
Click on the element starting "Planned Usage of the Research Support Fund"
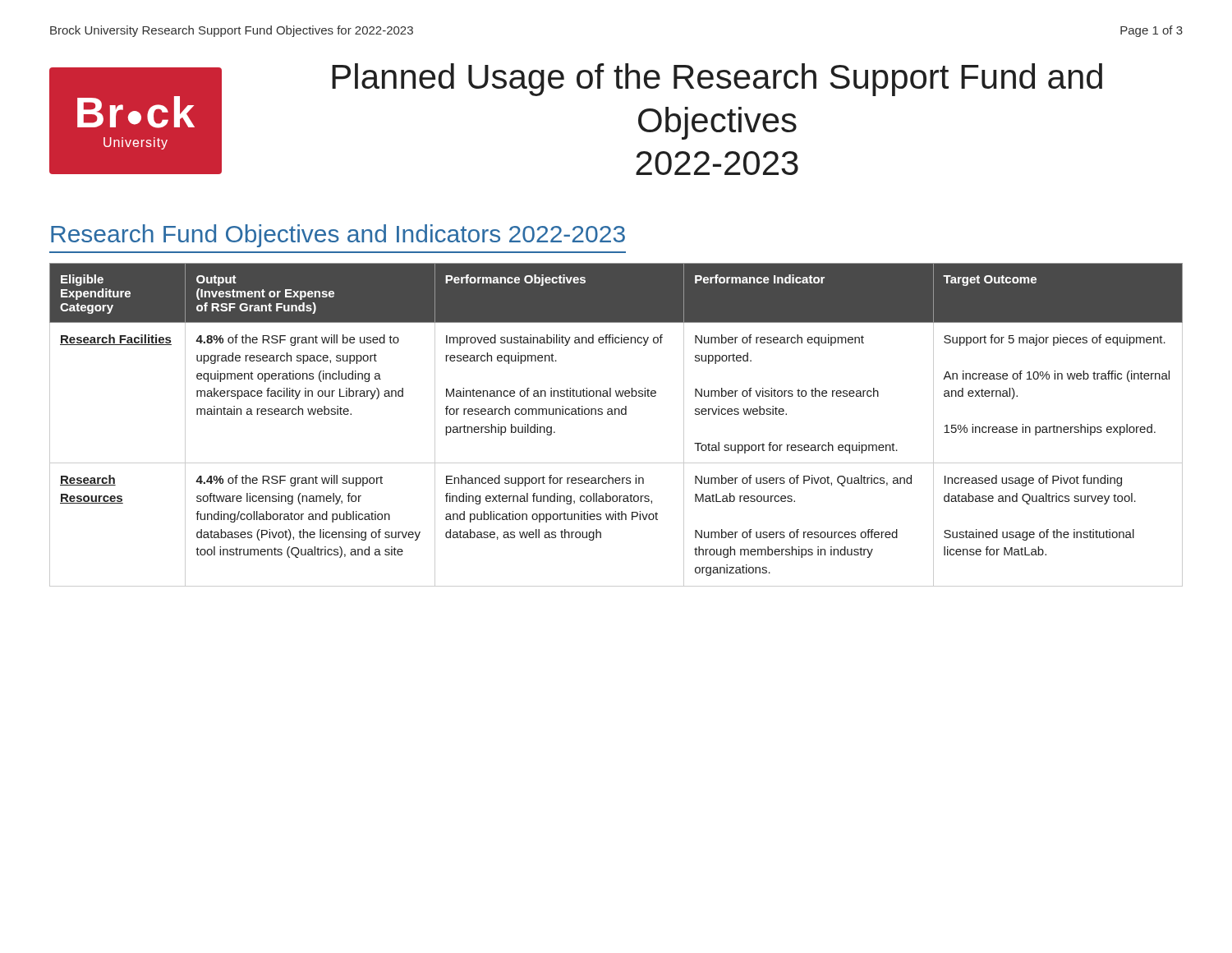pyautogui.click(x=717, y=120)
